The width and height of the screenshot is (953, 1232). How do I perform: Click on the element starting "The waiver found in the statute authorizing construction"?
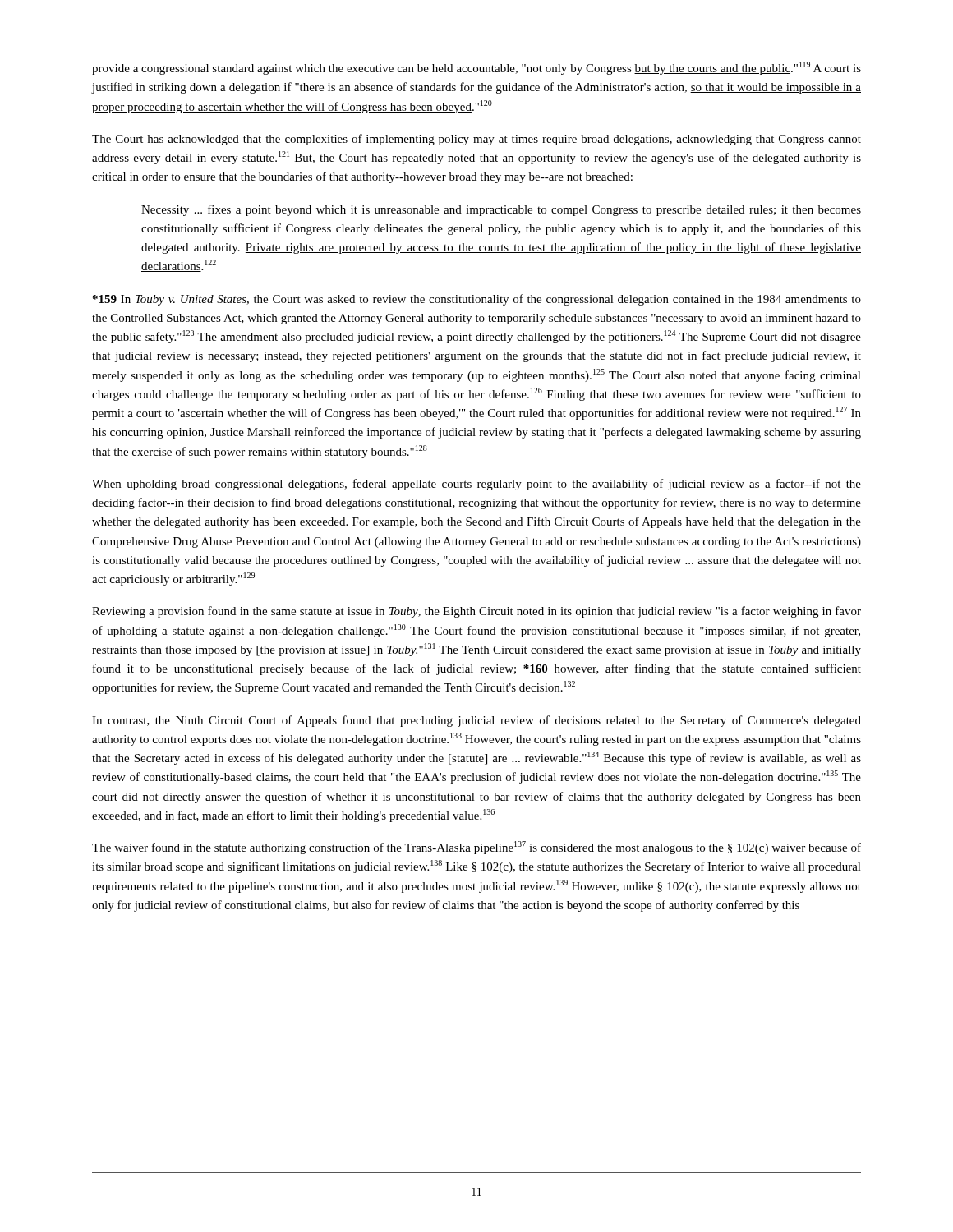476,877
